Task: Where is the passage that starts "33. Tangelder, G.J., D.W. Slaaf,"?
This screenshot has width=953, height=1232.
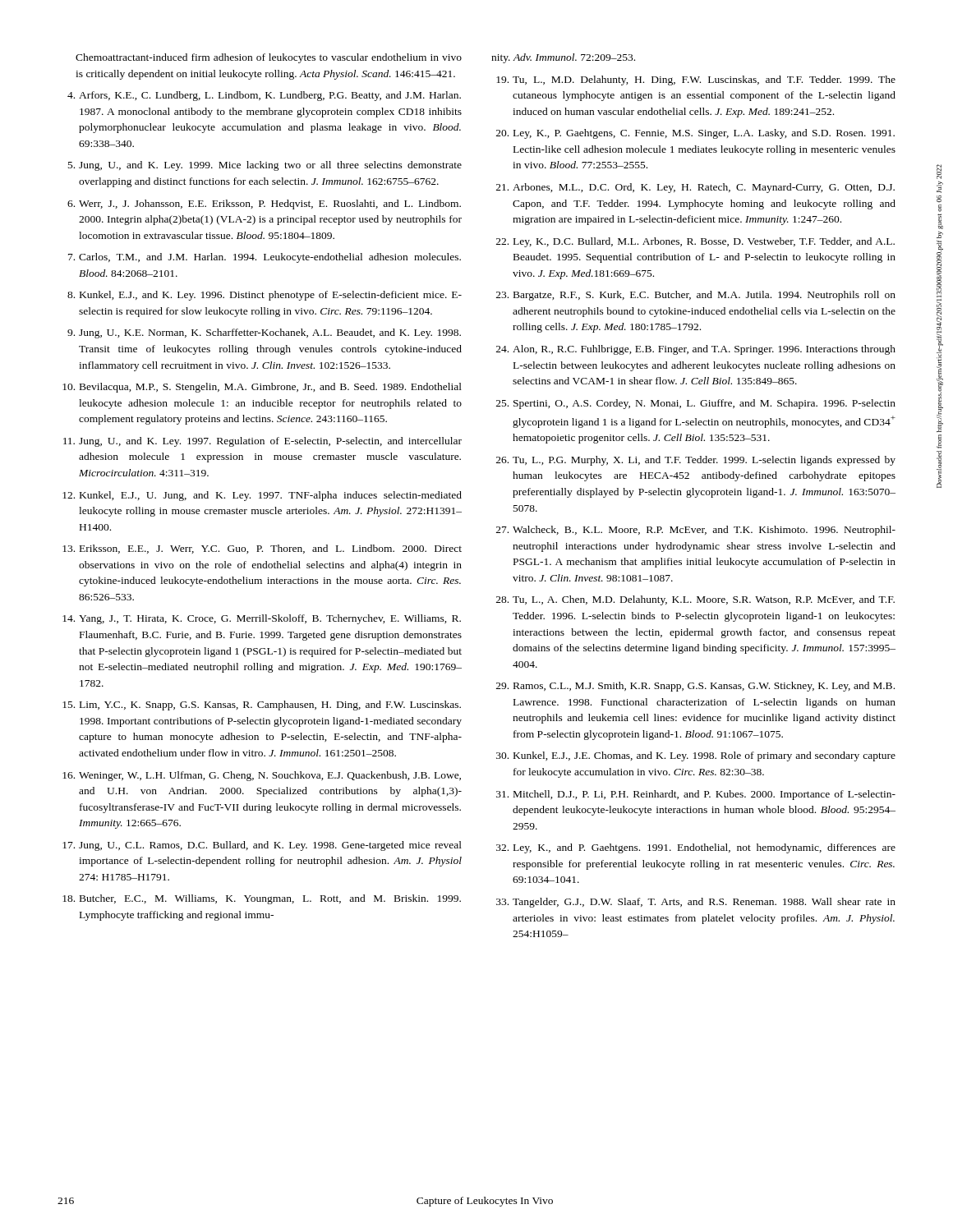Action: pos(693,918)
